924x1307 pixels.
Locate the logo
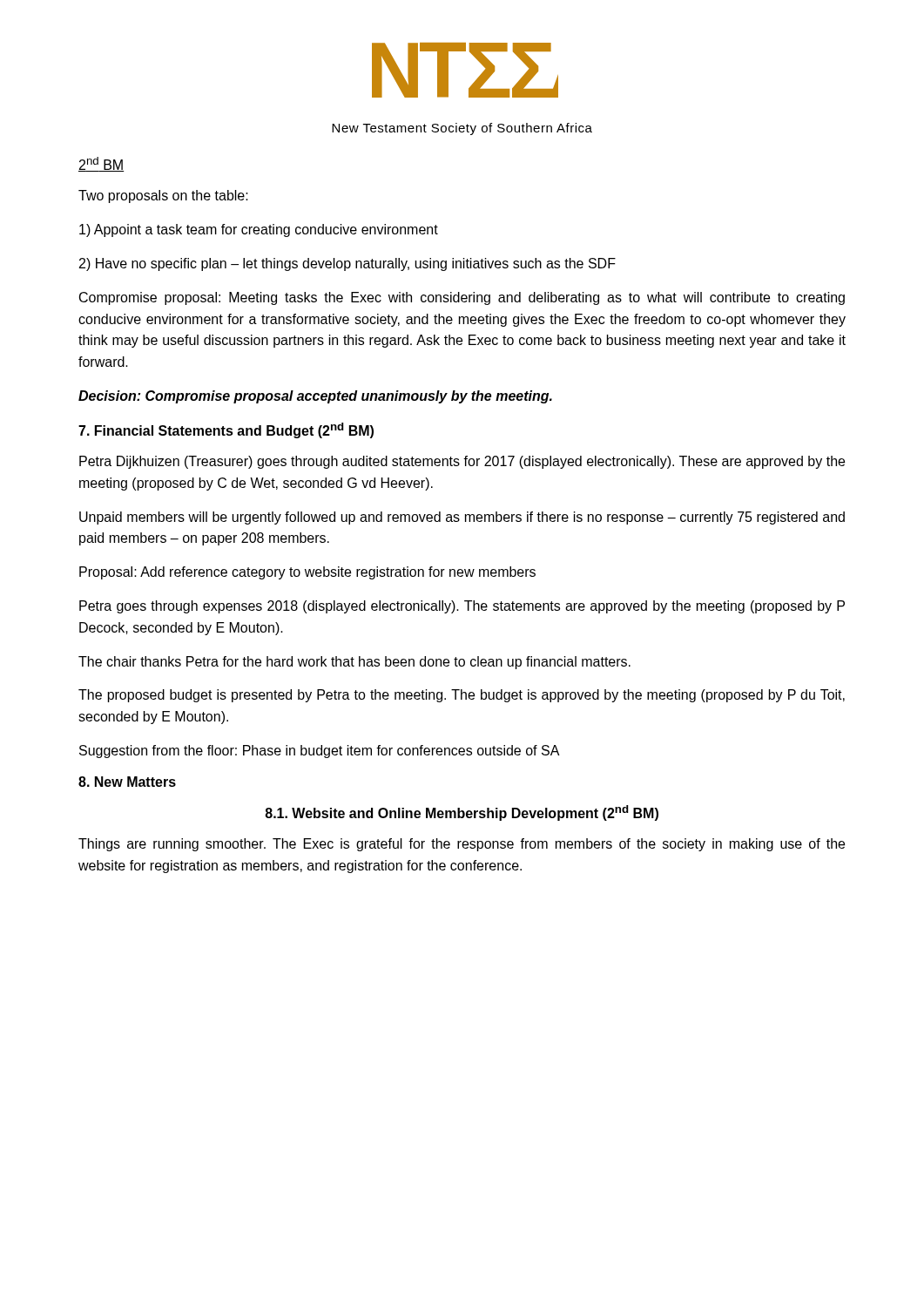point(462,81)
